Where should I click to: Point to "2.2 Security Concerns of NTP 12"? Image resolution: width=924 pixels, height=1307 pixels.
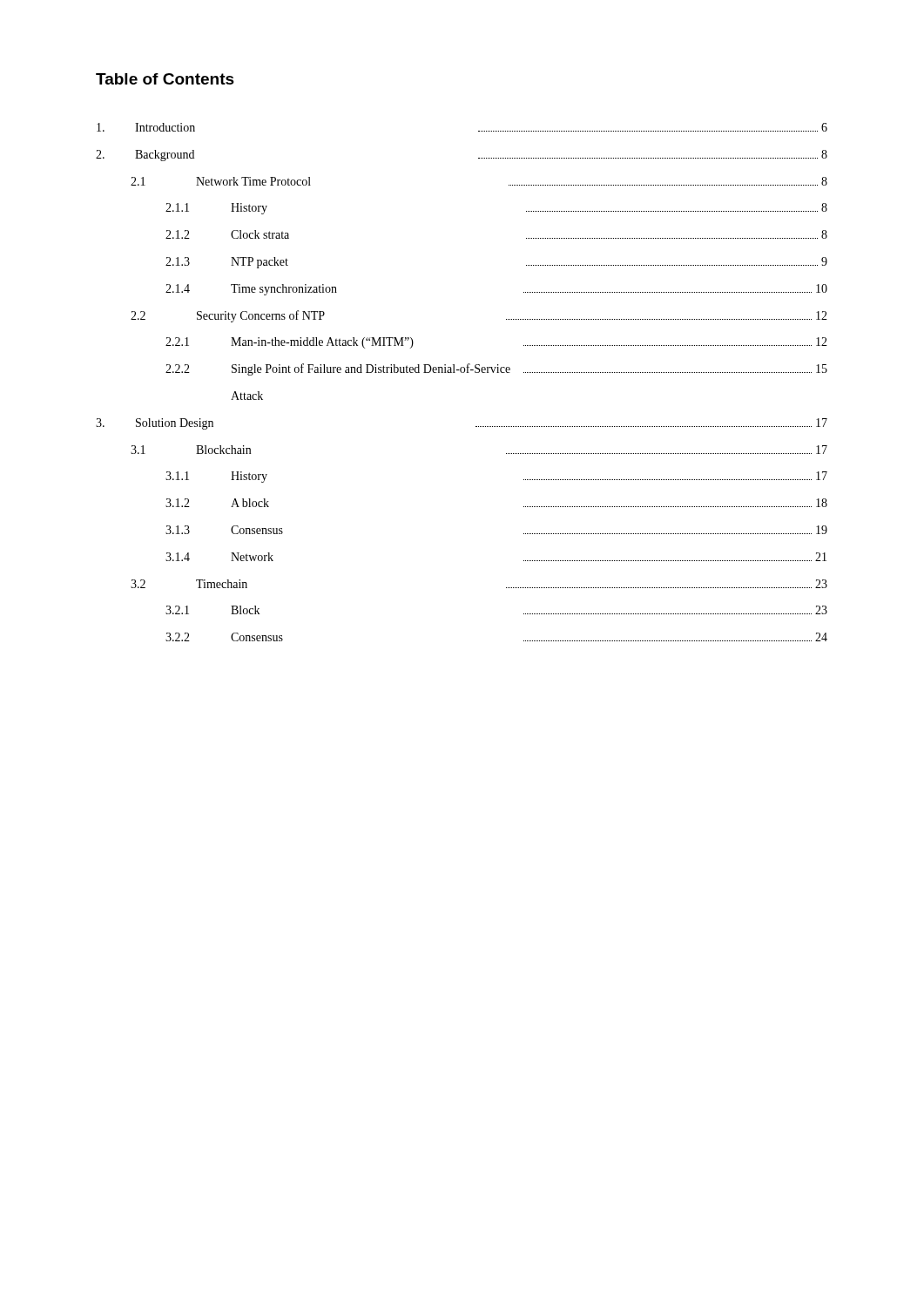click(x=134, y=317)
